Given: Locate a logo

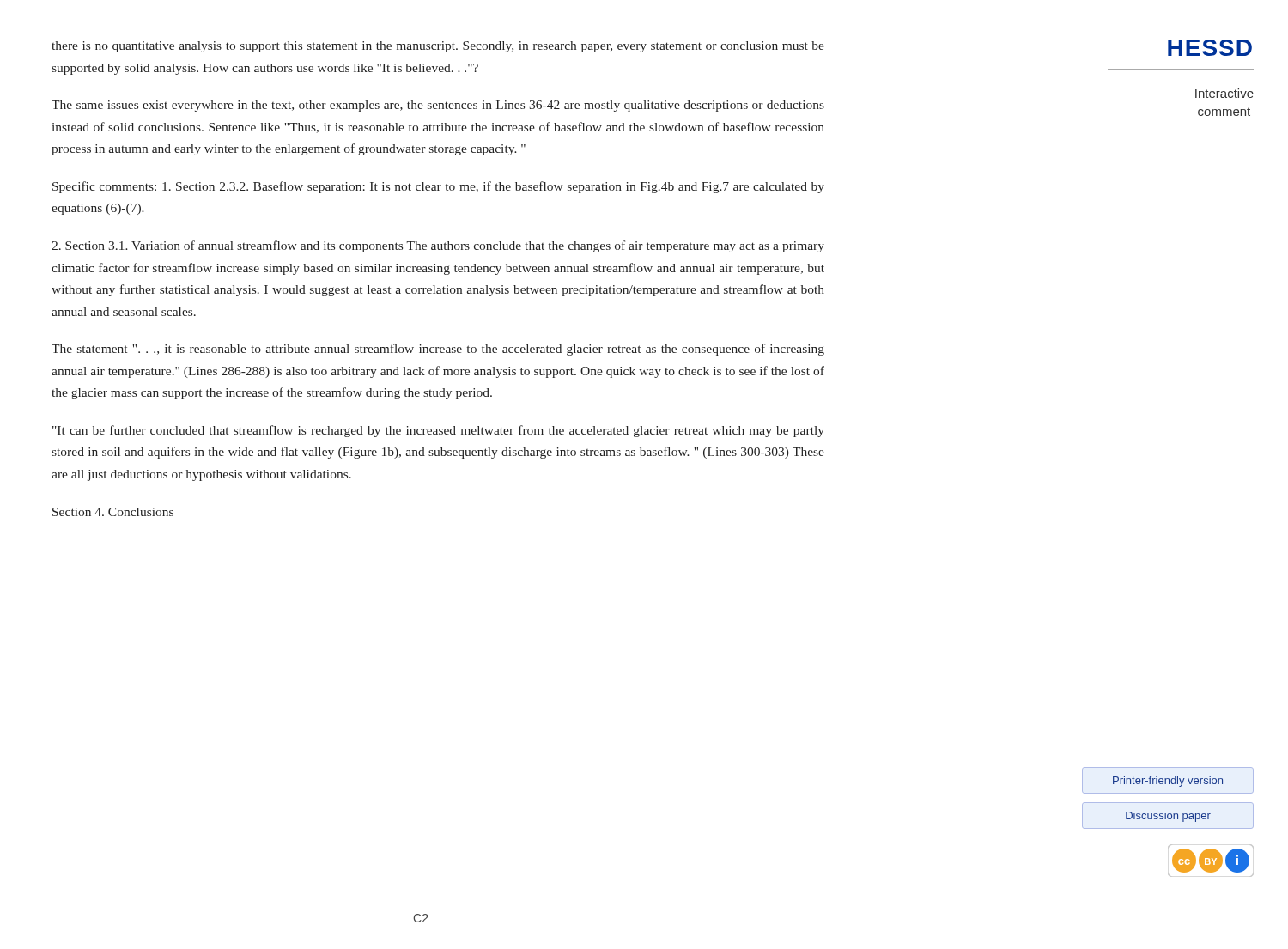Looking at the screenshot, I should [1211, 862].
